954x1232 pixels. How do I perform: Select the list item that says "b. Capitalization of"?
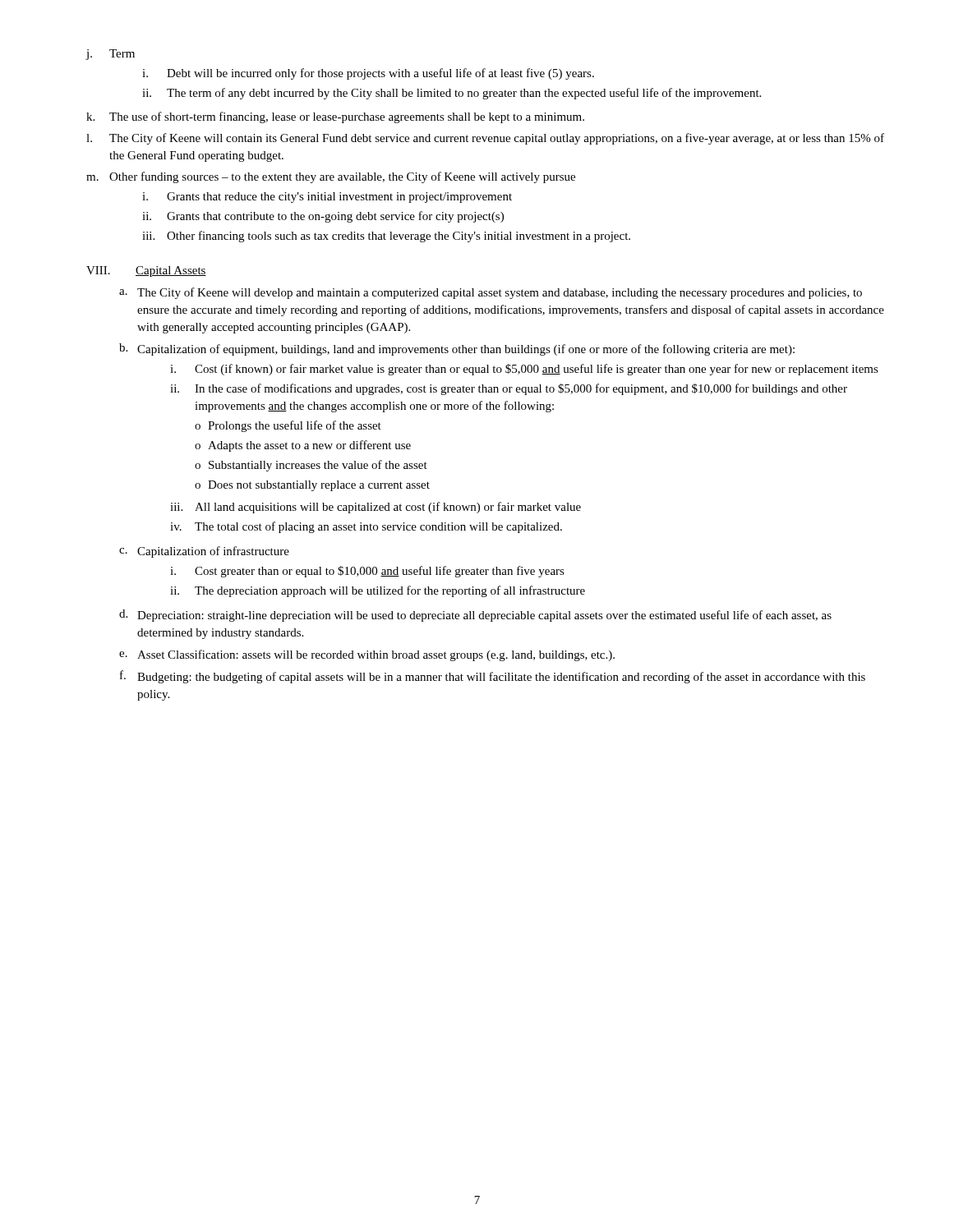pyautogui.click(x=457, y=349)
